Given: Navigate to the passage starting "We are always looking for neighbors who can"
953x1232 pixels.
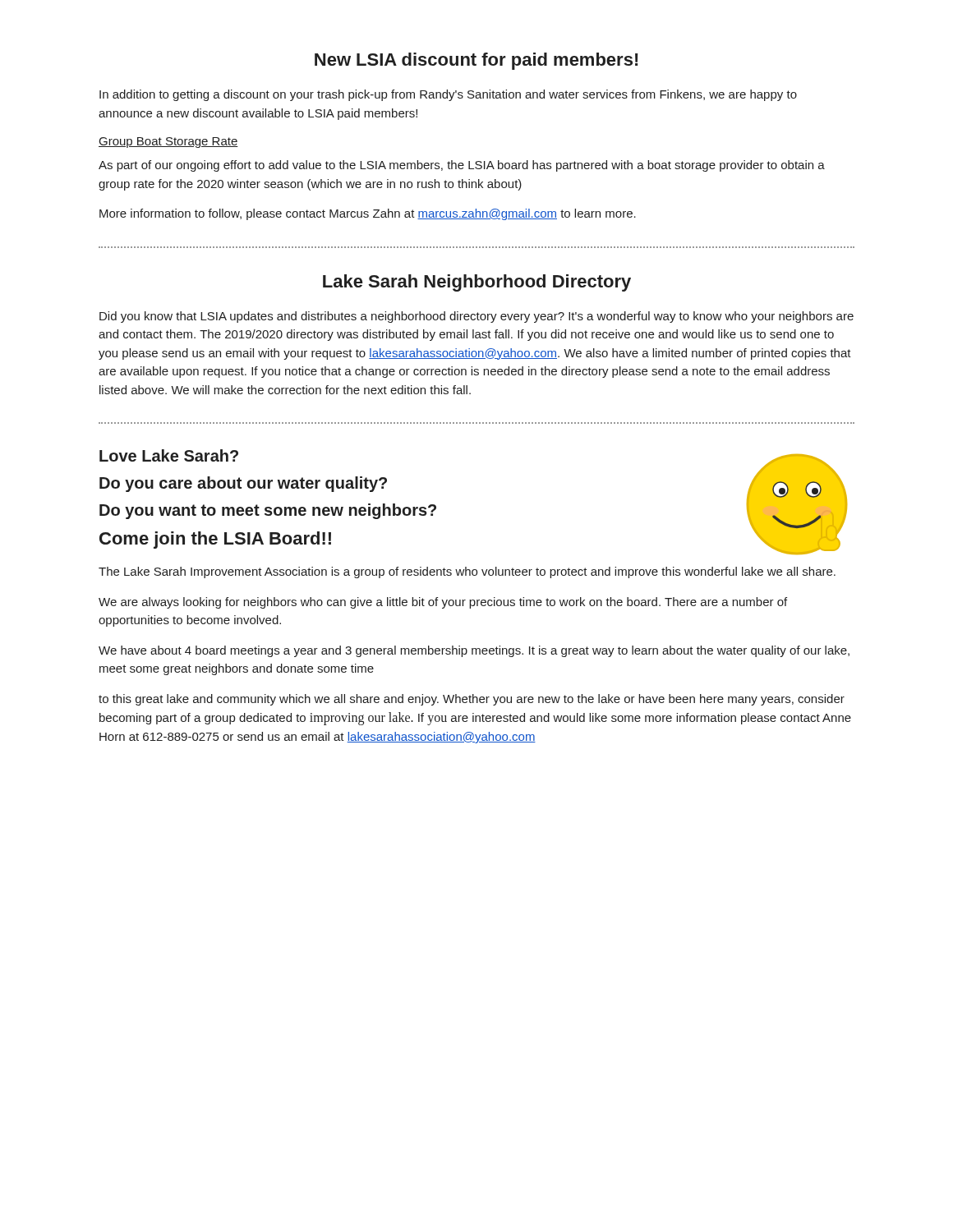Looking at the screenshot, I should coord(443,610).
